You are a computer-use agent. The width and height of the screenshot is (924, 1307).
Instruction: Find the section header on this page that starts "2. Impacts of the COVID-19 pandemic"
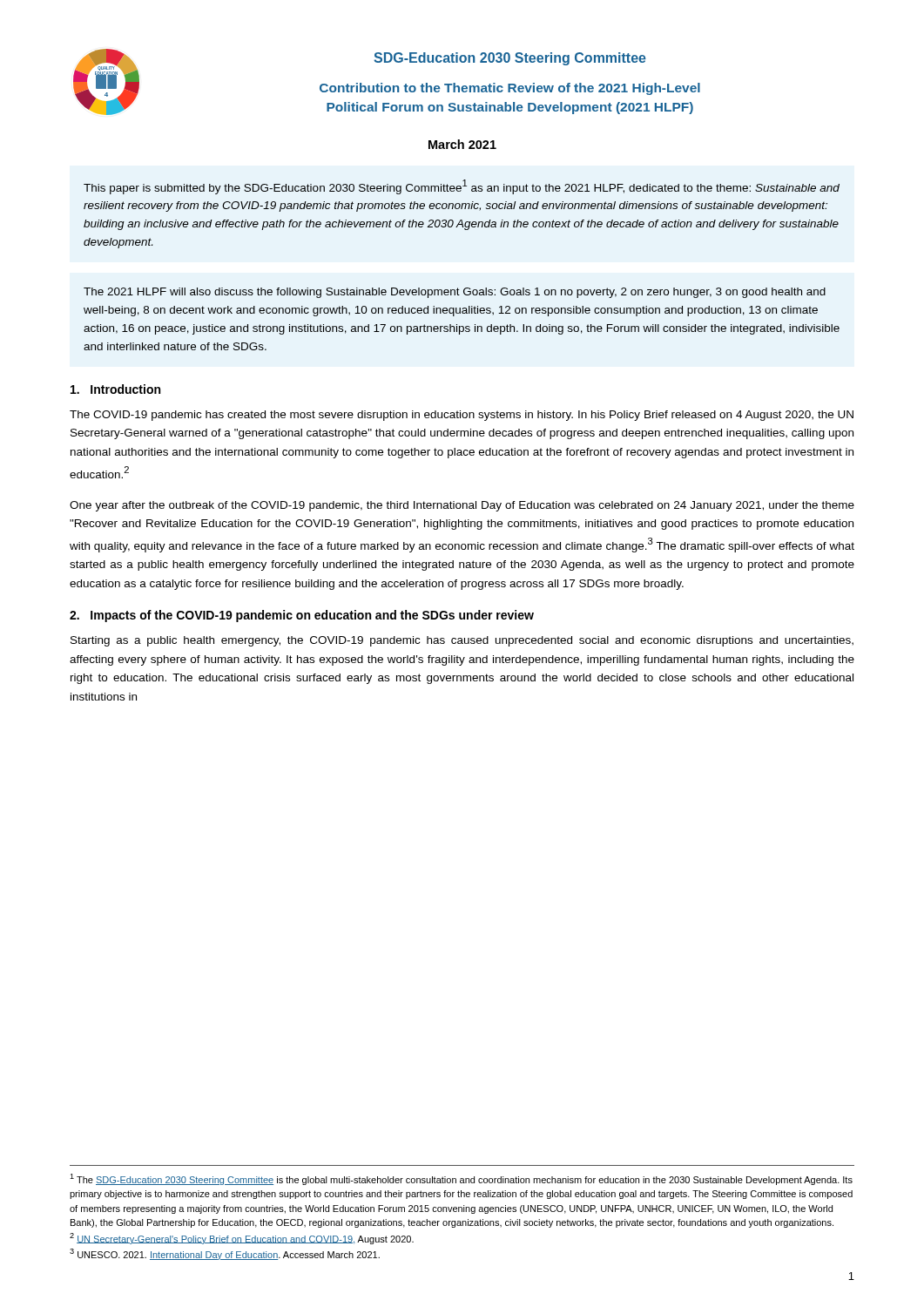(x=302, y=615)
